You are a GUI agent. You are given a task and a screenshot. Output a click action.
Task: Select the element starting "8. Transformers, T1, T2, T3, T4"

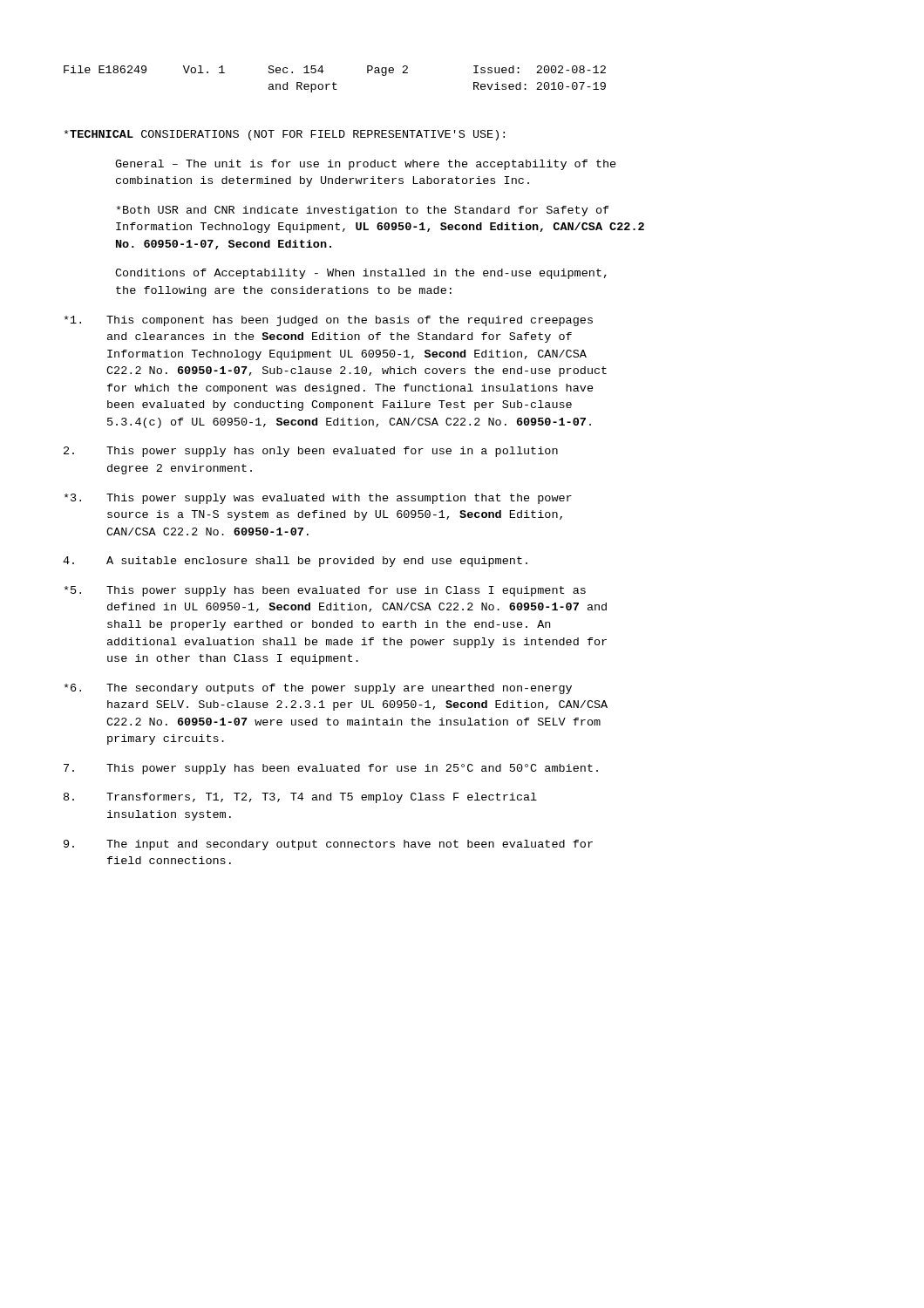click(x=462, y=807)
